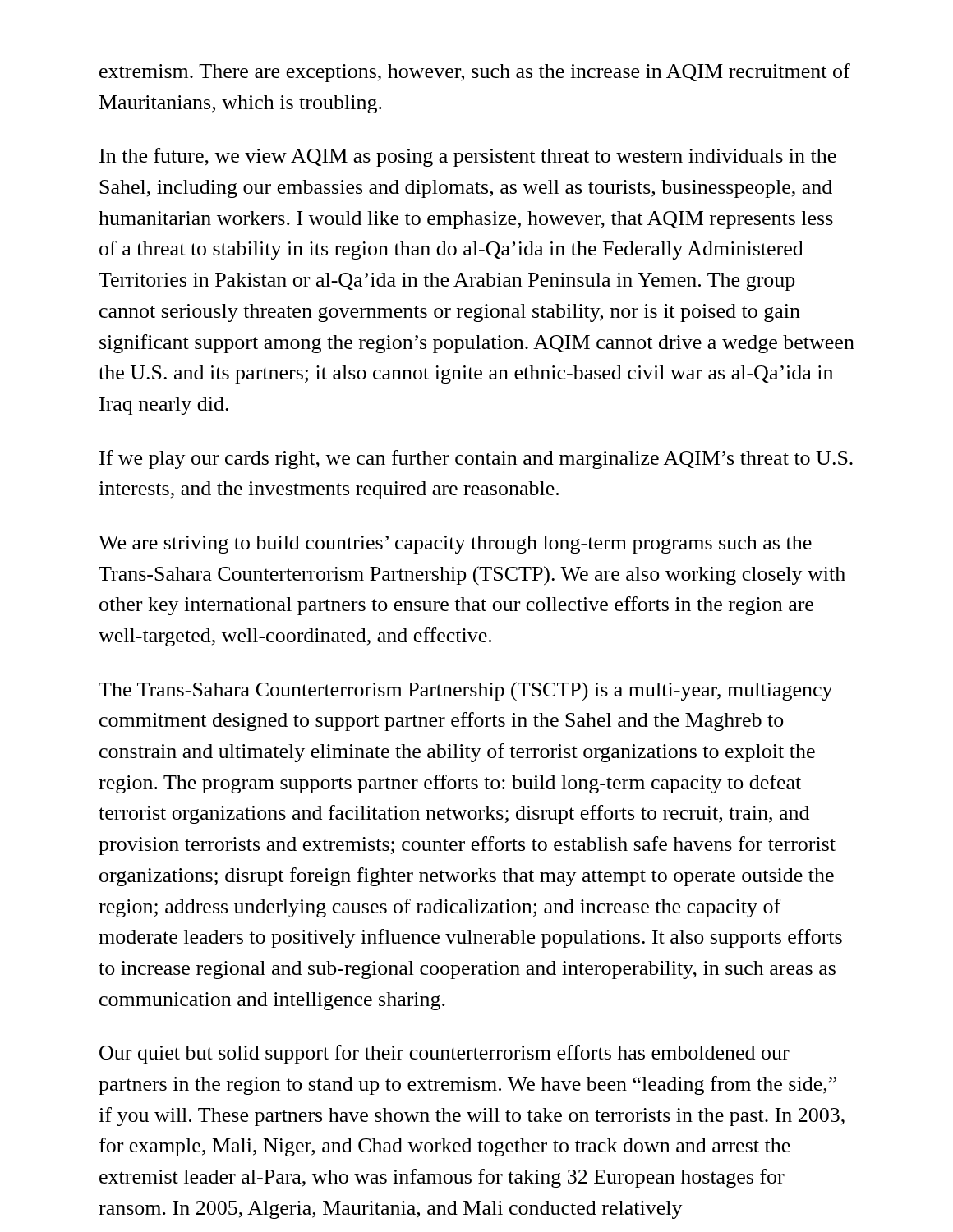Where is the passage that starts "Our quiet but solid support"?
The image size is (953, 1232).
tap(472, 1130)
